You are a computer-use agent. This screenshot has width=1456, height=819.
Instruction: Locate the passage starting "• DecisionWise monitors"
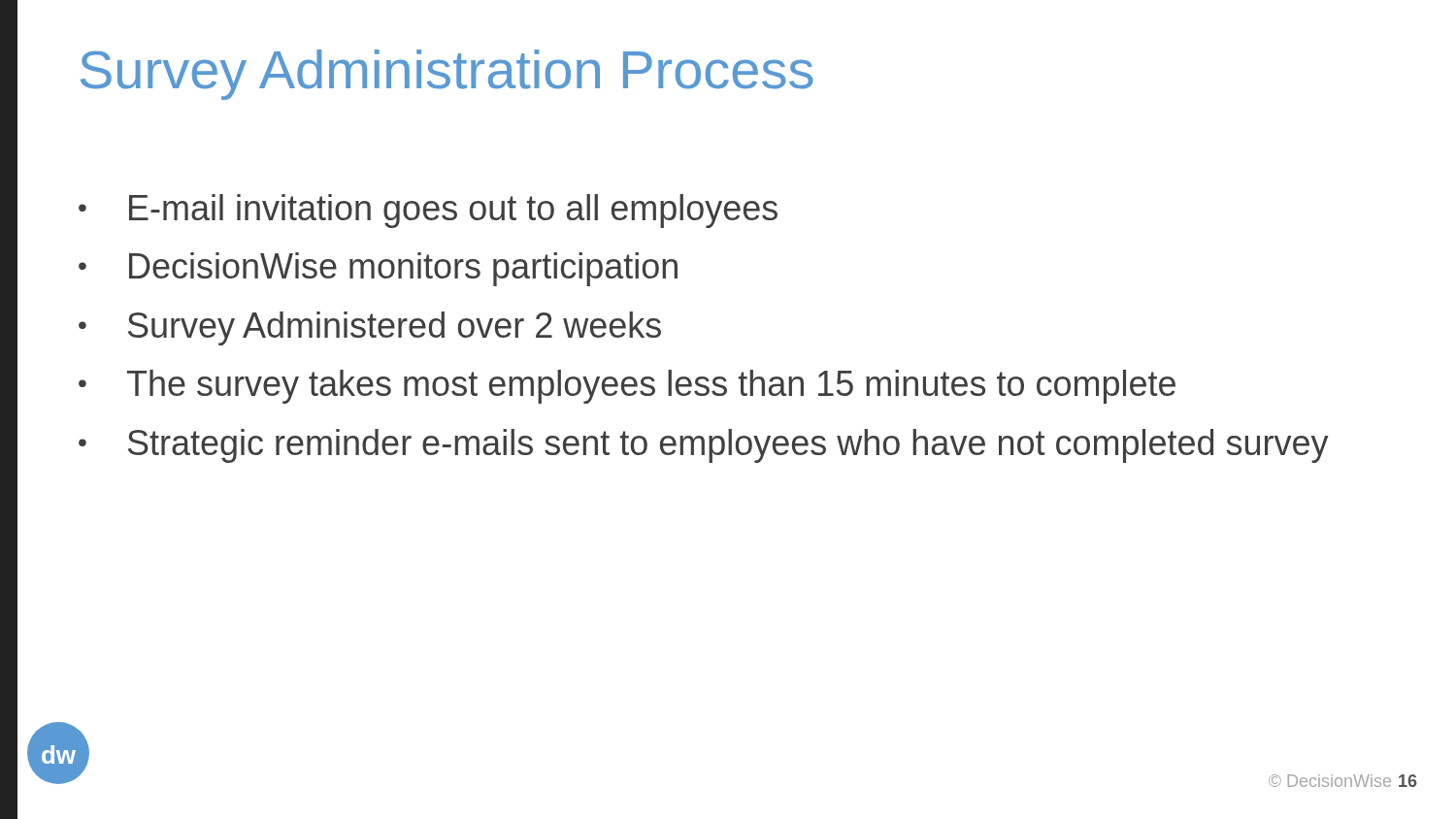pyautogui.click(x=378, y=269)
